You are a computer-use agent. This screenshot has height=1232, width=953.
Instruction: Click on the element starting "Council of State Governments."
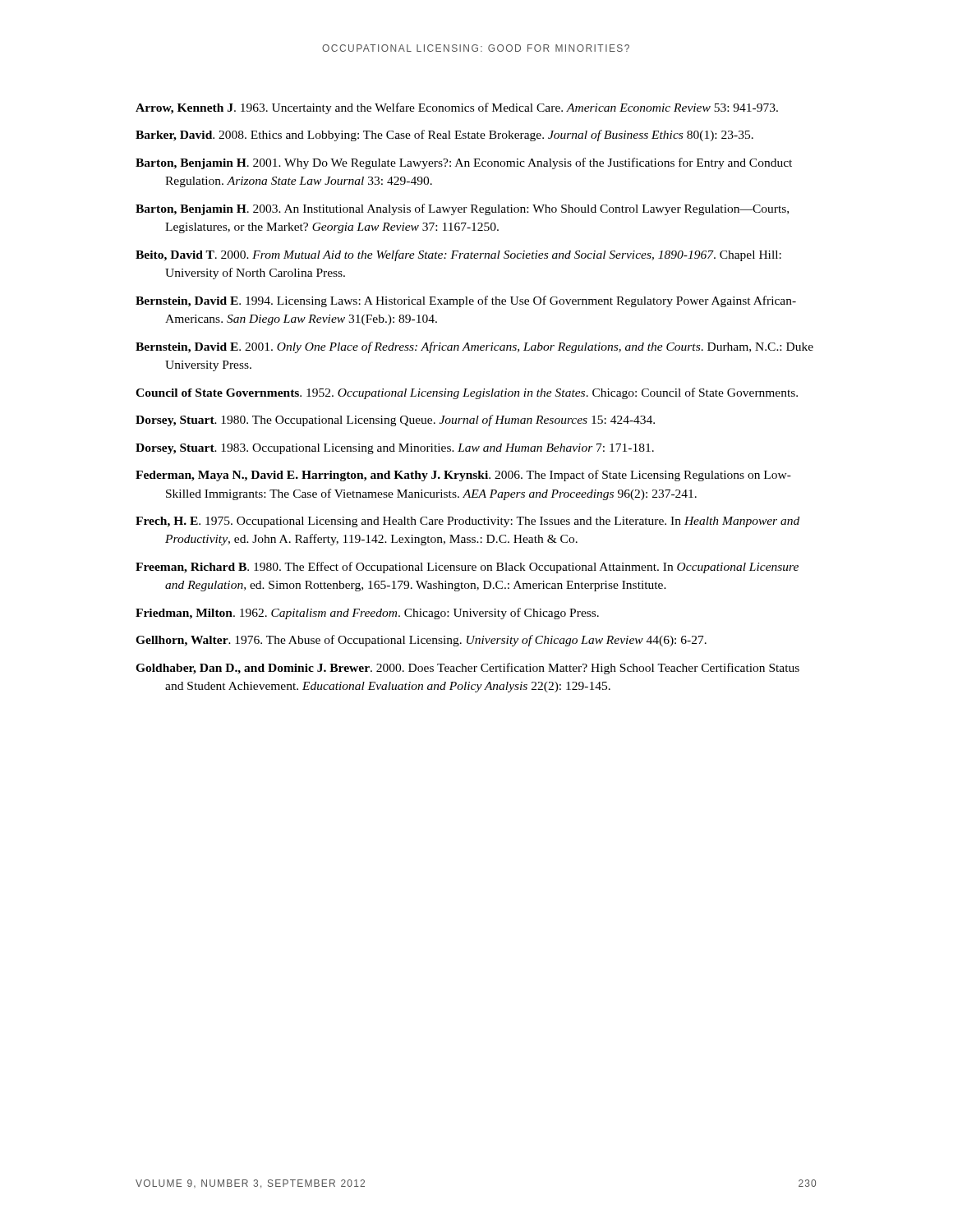[467, 392]
